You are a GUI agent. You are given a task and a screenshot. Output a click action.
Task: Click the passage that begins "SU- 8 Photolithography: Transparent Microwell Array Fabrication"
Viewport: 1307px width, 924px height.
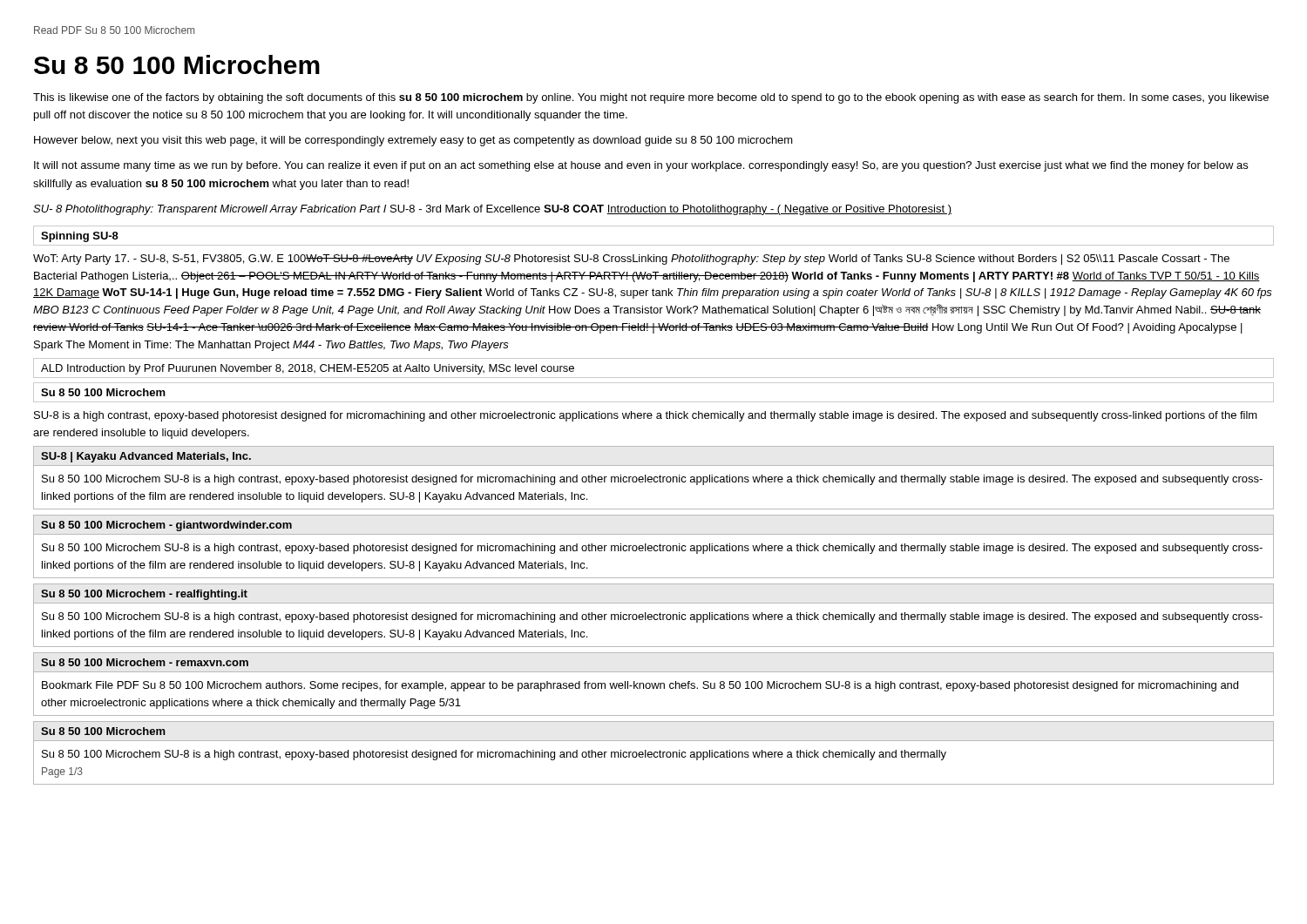coord(492,208)
